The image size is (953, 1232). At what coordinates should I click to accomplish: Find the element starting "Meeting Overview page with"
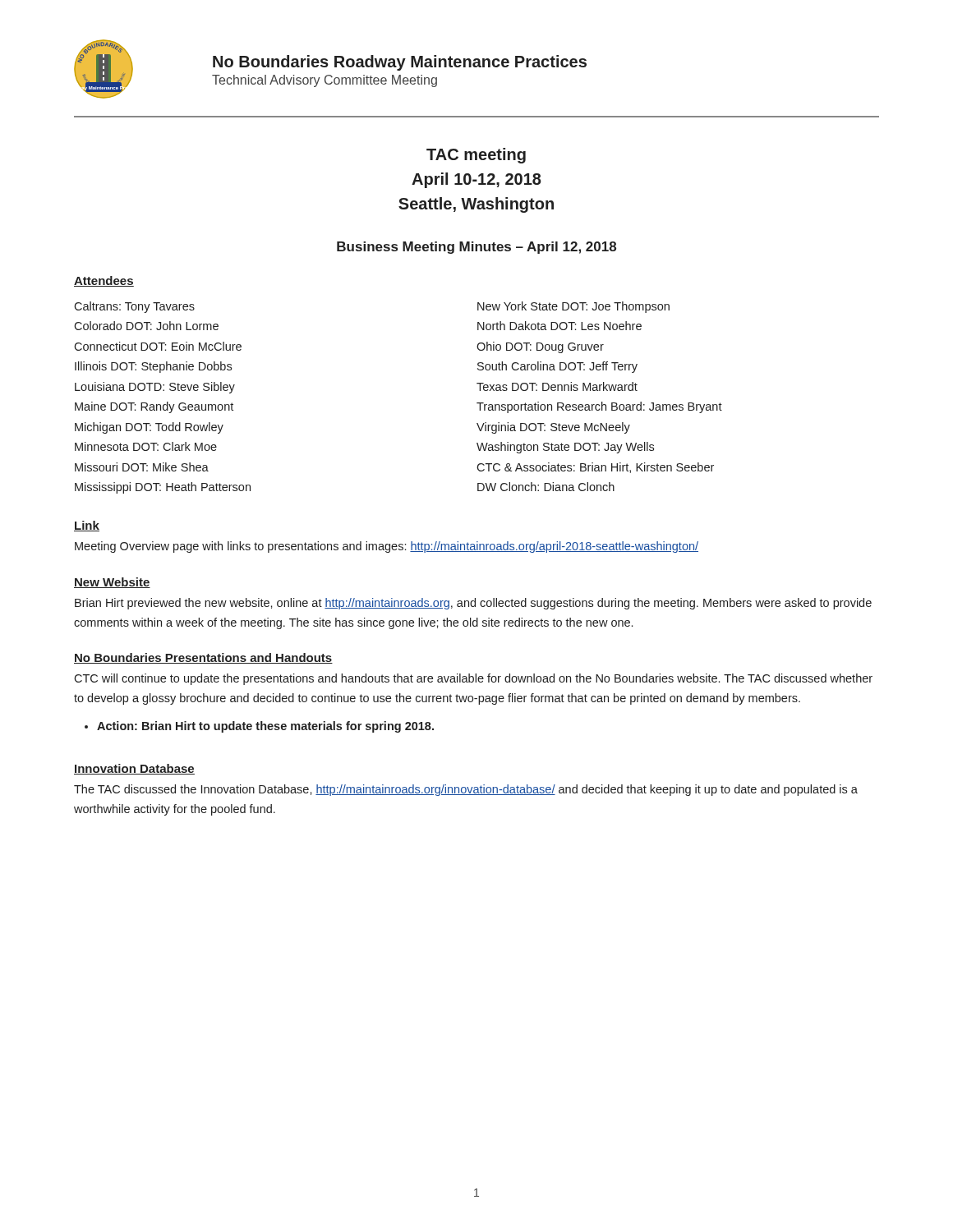coord(386,546)
